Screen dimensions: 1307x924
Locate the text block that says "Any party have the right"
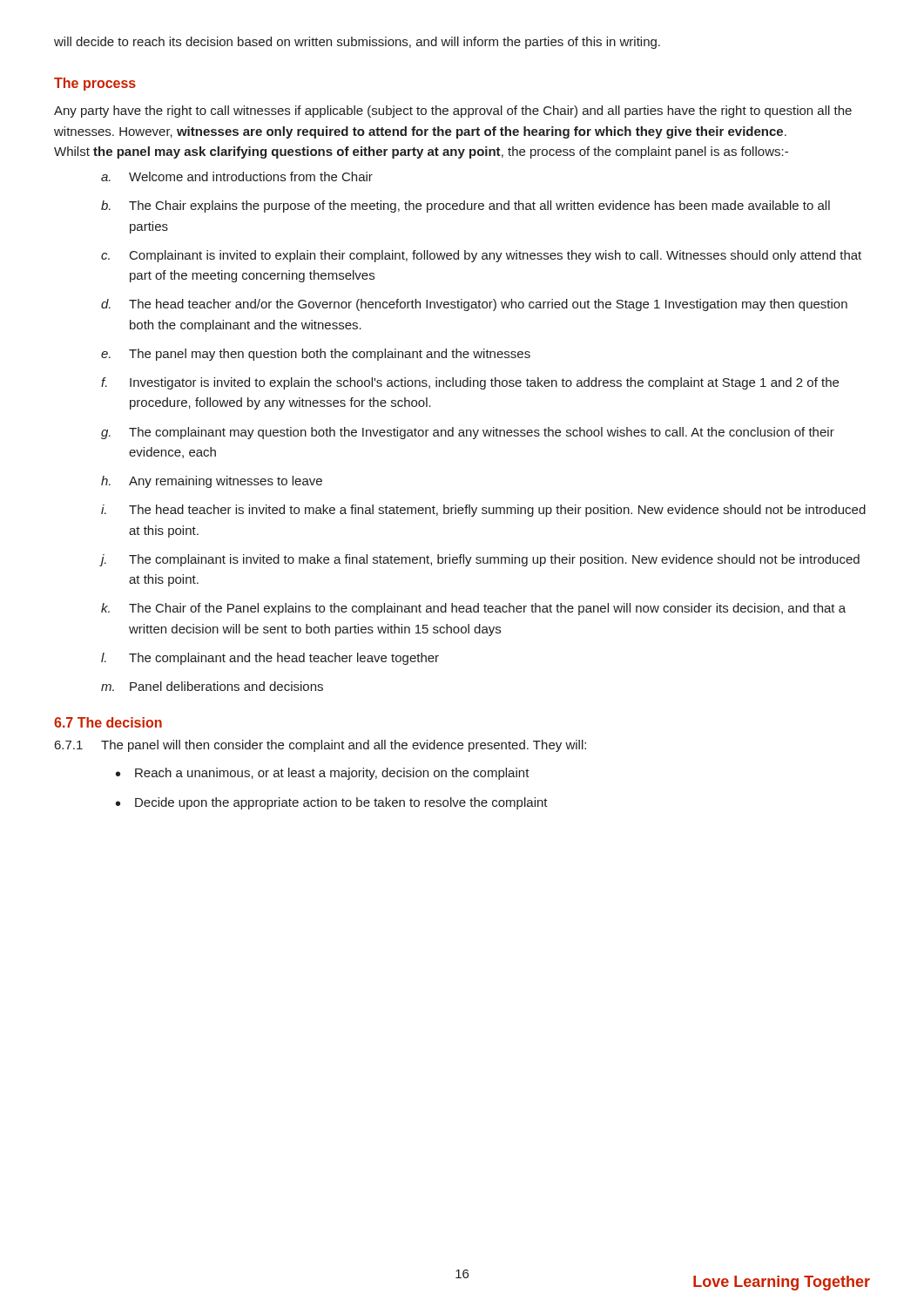pos(453,131)
